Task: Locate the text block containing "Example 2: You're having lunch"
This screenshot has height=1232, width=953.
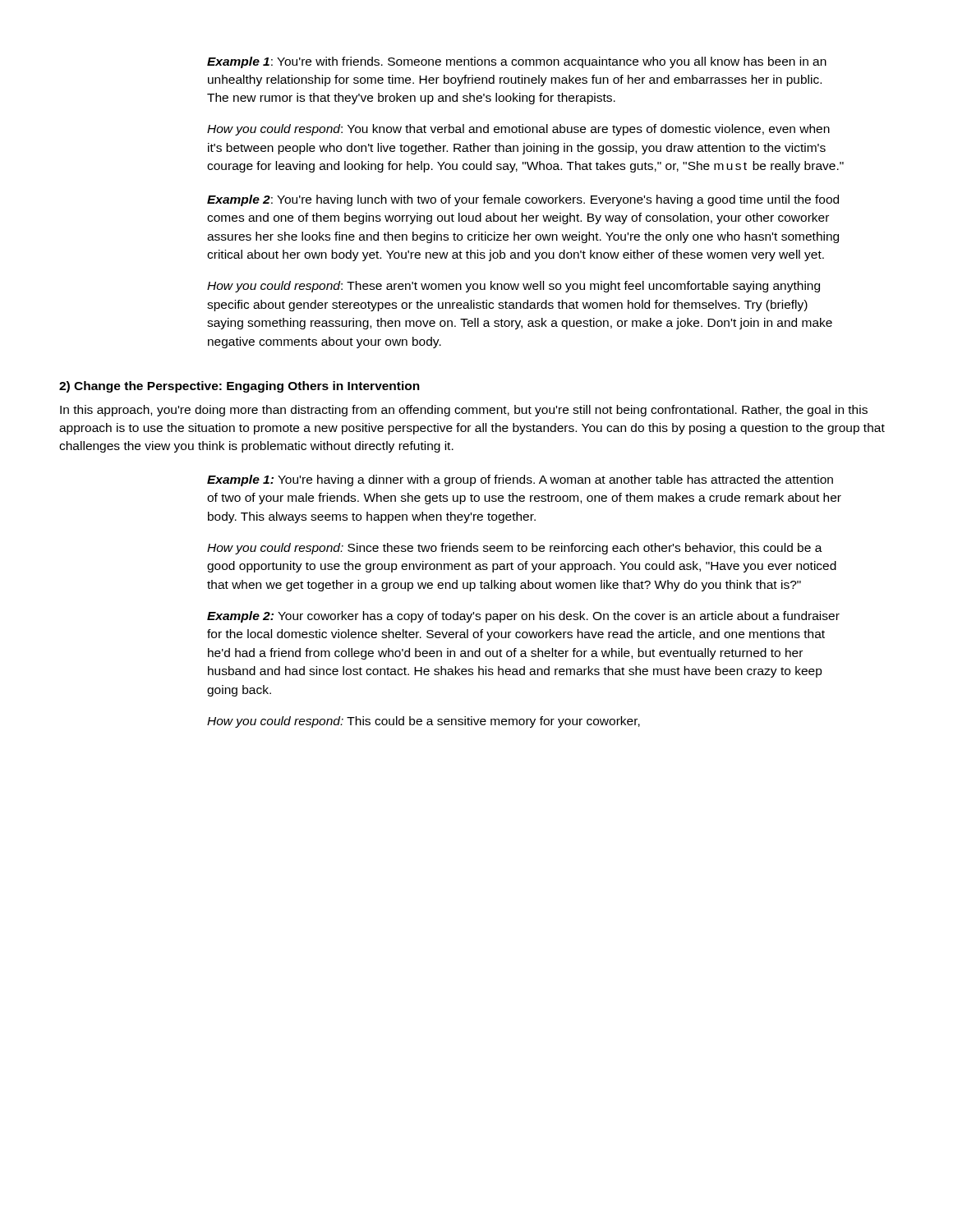Action: (526, 227)
